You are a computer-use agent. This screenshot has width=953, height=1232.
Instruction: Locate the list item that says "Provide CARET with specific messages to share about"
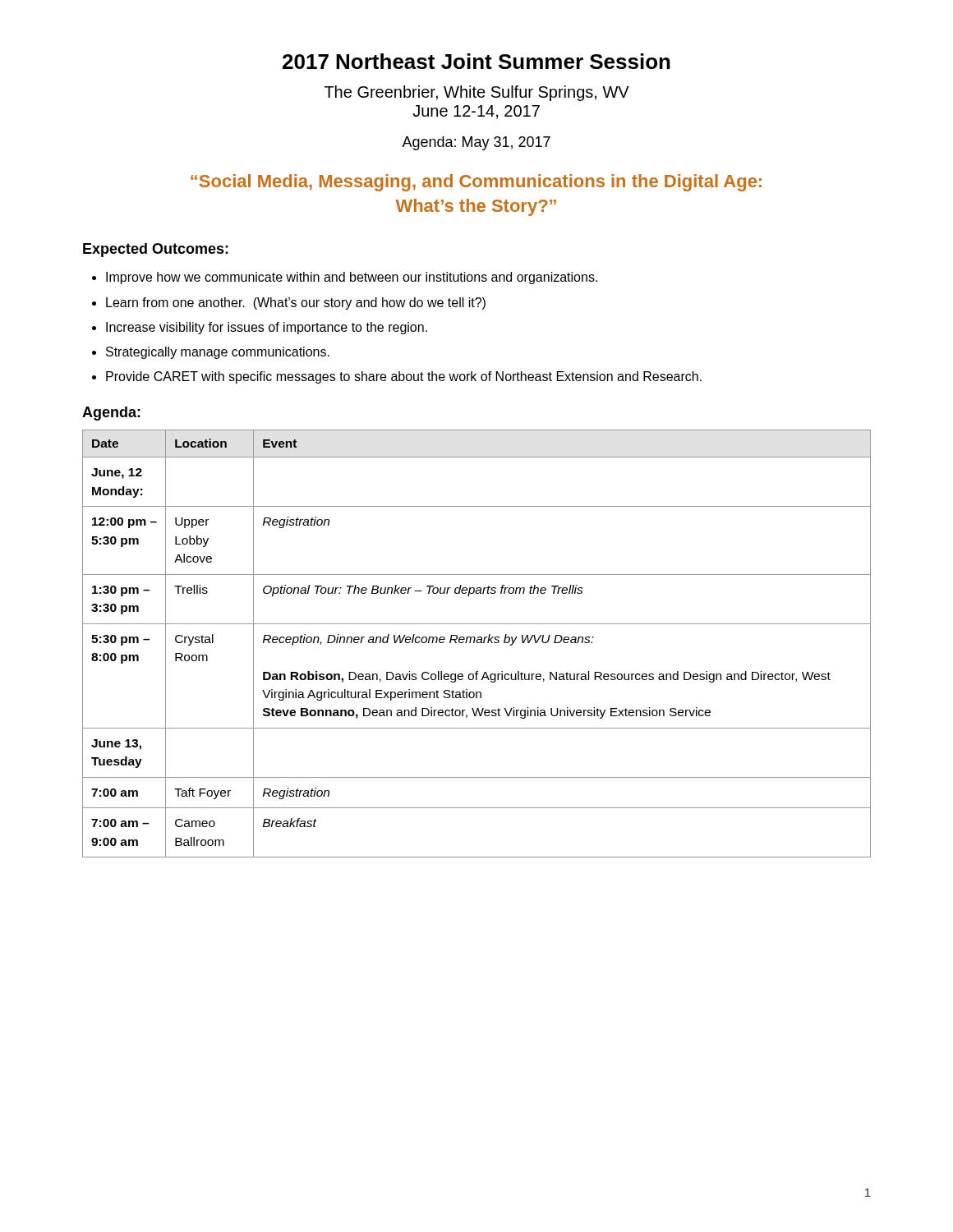pos(404,377)
